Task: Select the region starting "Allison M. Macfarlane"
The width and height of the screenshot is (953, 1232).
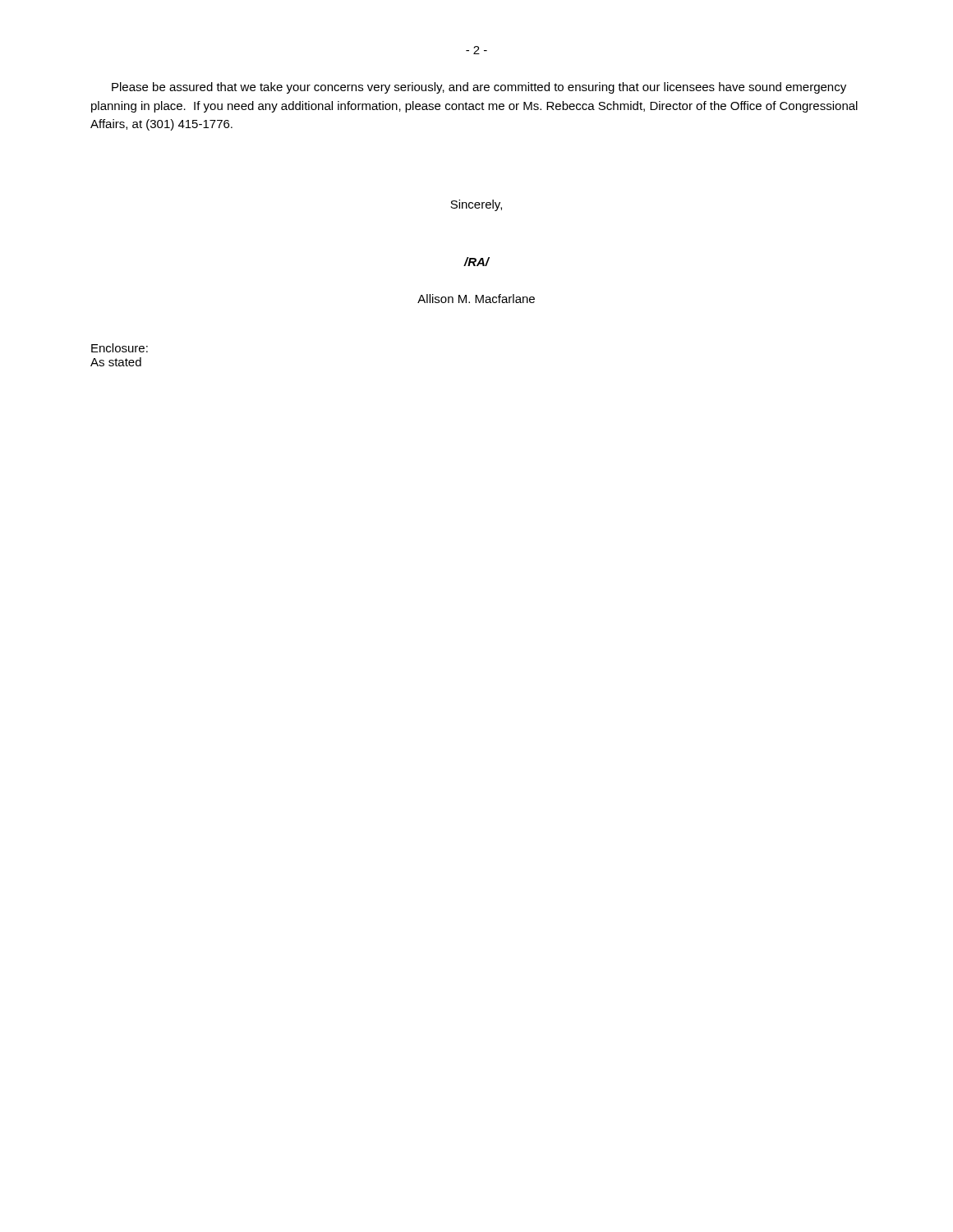Action: [476, 299]
